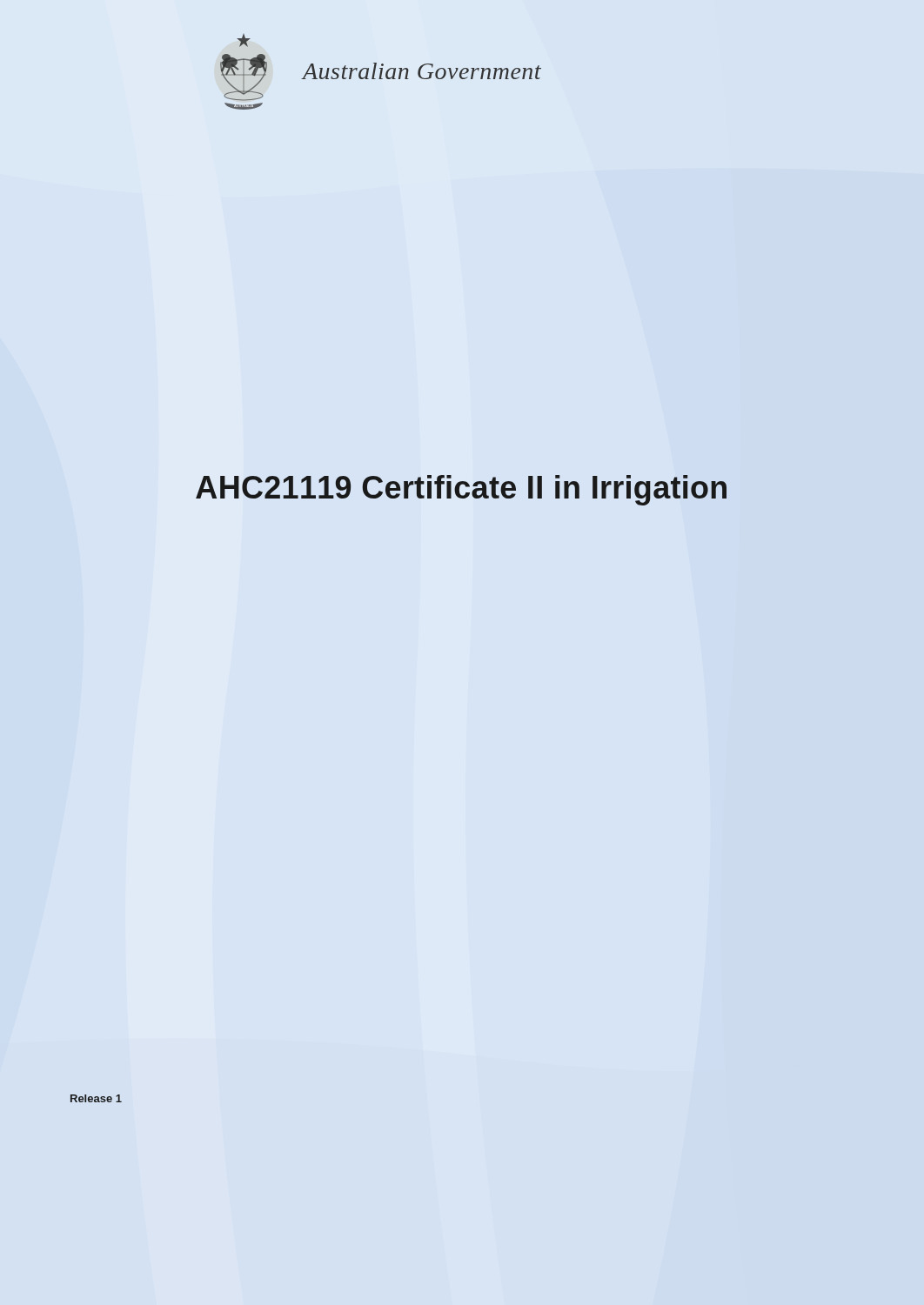Image resolution: width=924 pixels, height=1305 pixels.
Task: Select the title
Action: 462,488
